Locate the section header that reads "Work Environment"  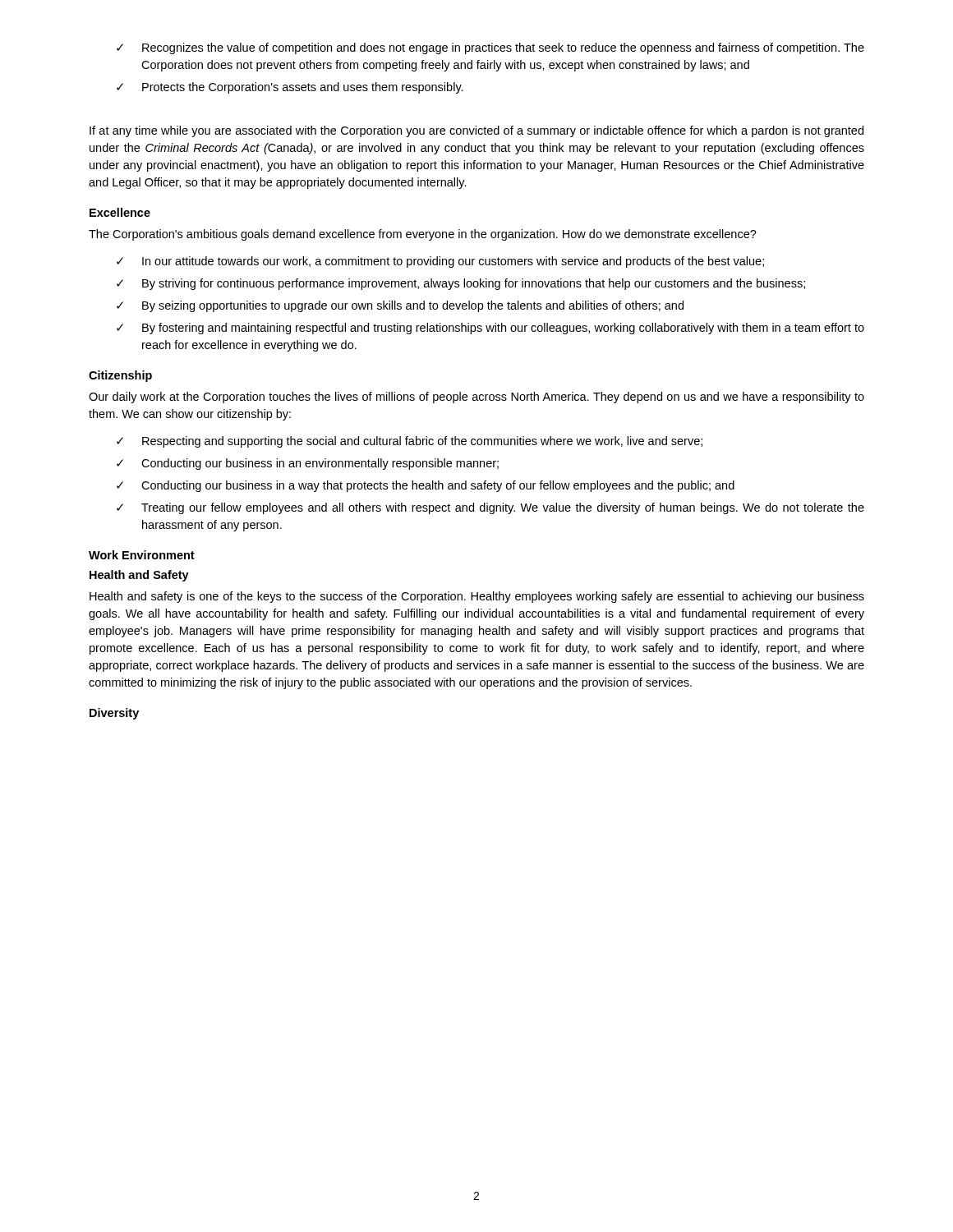point(142,555)
